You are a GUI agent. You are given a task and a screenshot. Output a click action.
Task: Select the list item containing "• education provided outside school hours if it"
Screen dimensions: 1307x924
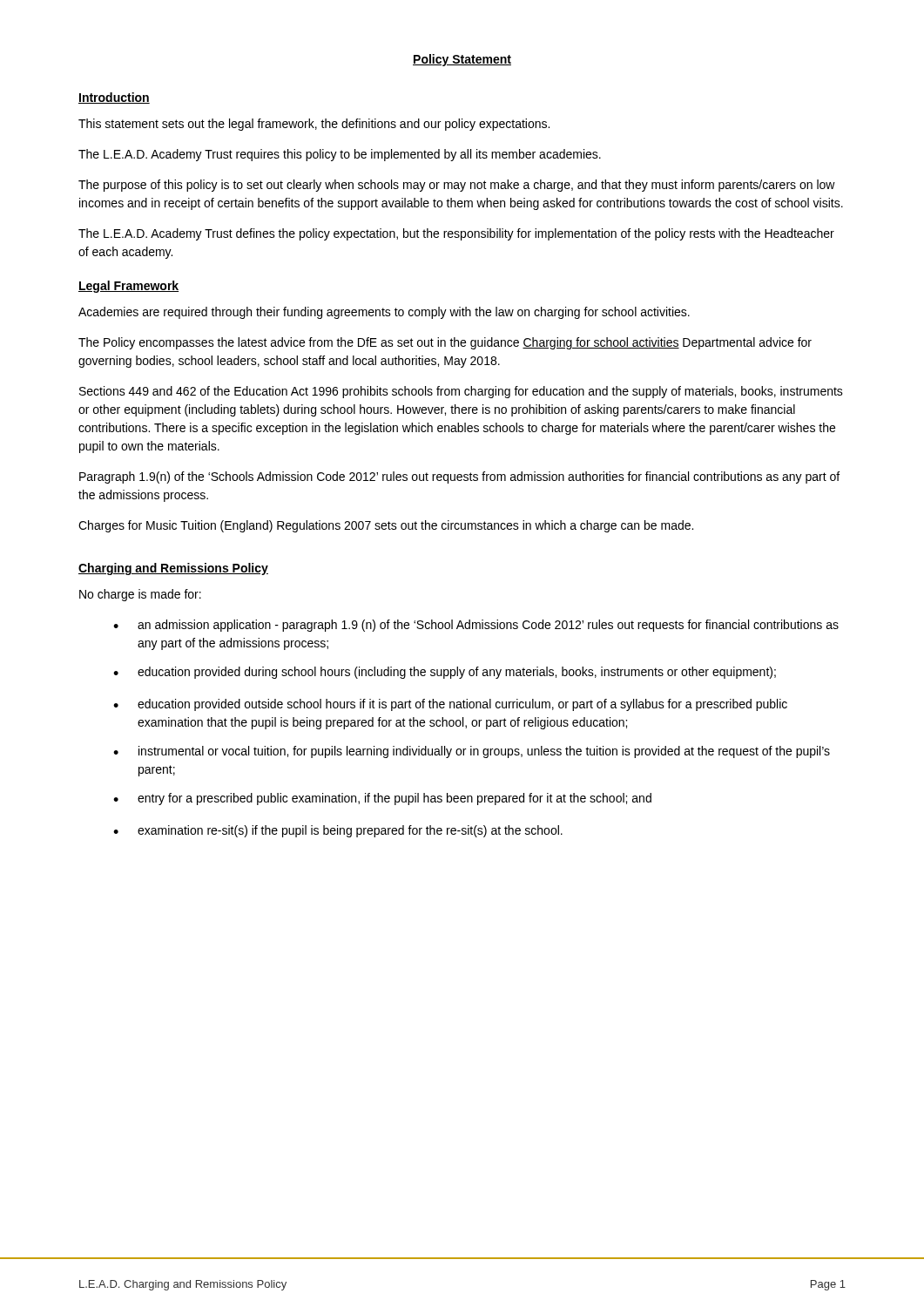[x=479, y=714]
